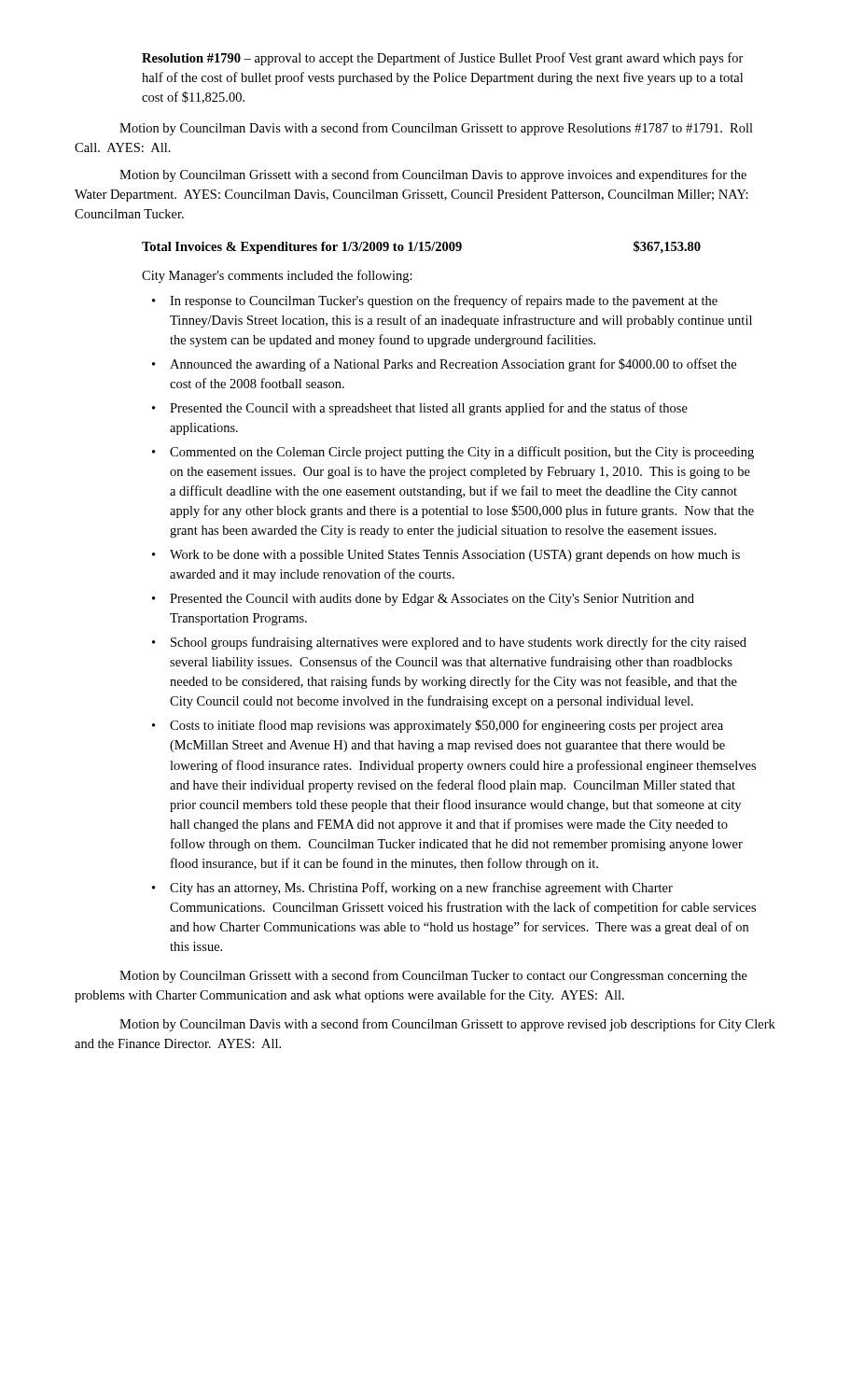Click the passage that begins "School groups fundraising alternatives were explored"
This screenshot has width=850, height=1400.
tap(458, 672)
